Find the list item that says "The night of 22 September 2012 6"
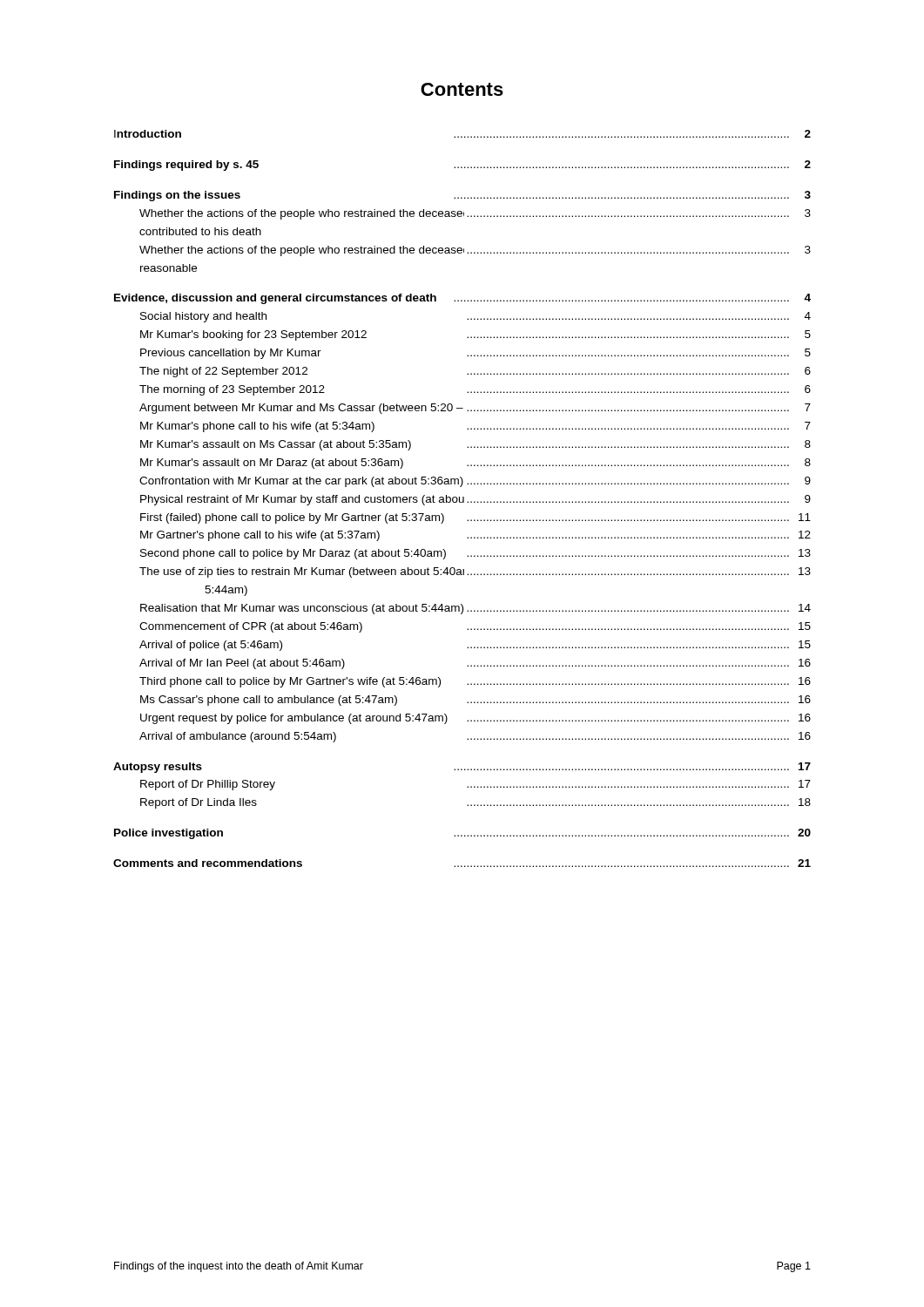 coord(462,372)
